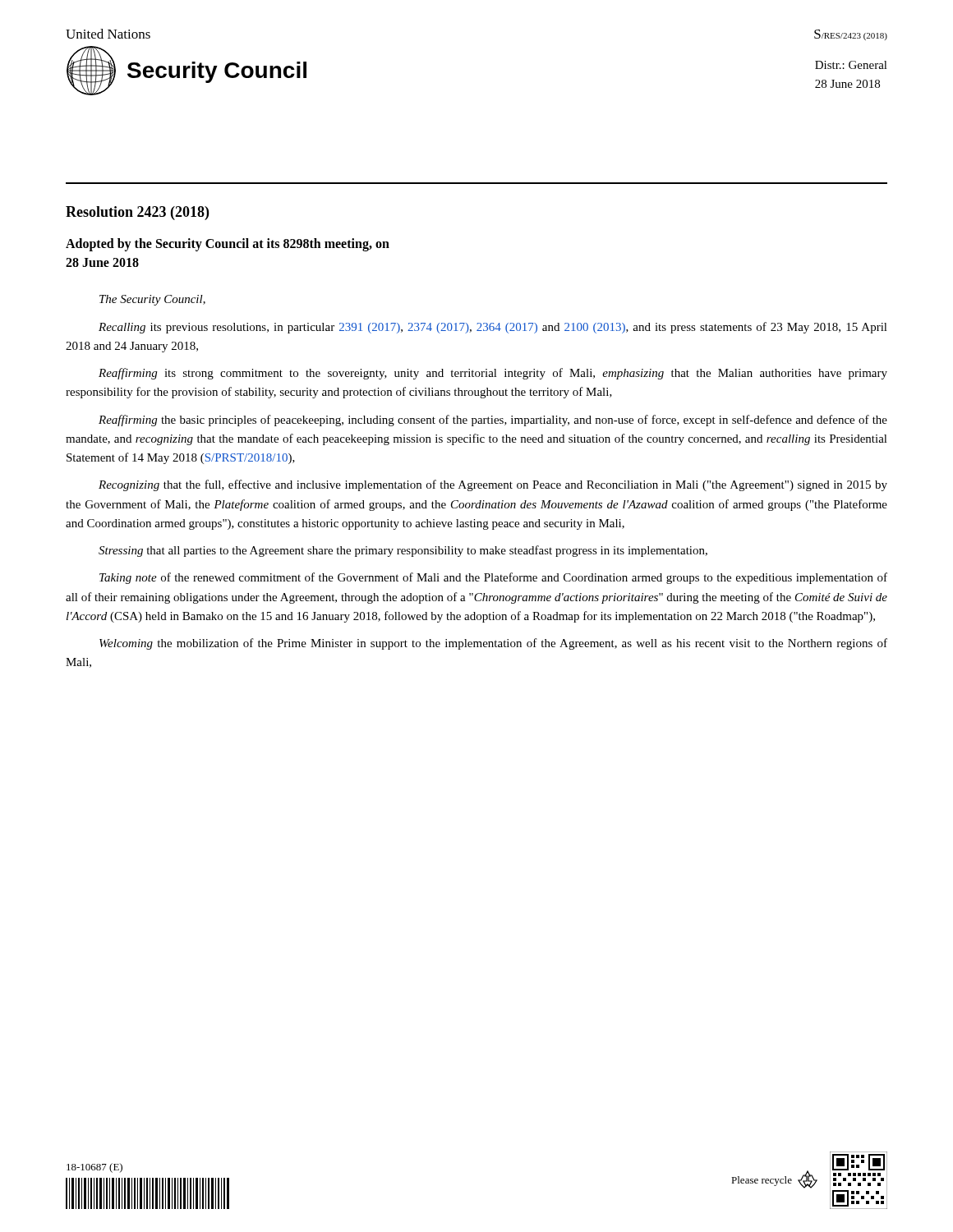Locate the block starting "Resolution 2423 (2018)"
Viewport: 953px width, 1232px height.
tap(138, 212)
